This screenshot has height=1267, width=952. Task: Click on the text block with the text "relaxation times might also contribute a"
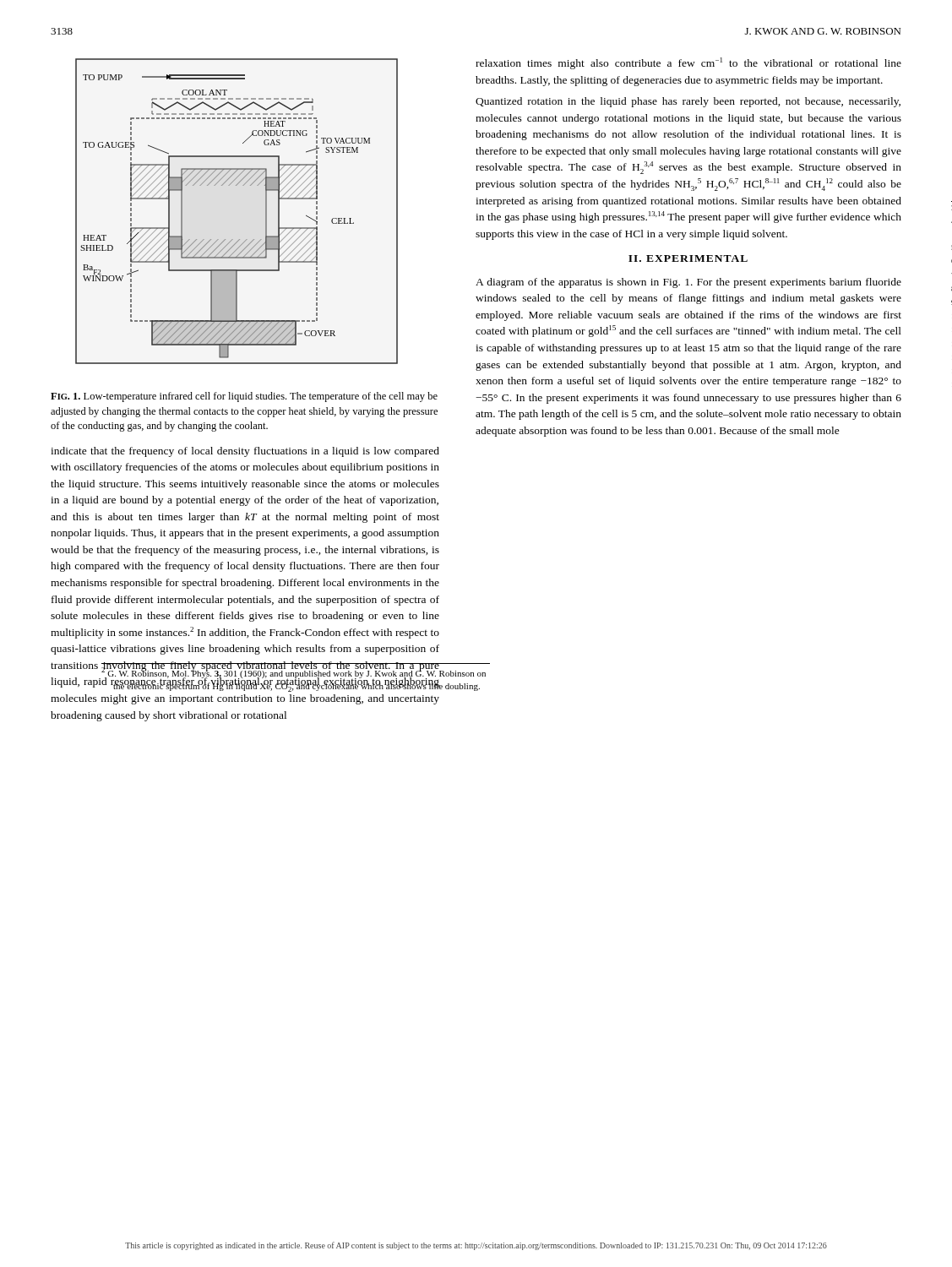click(688, 71)
